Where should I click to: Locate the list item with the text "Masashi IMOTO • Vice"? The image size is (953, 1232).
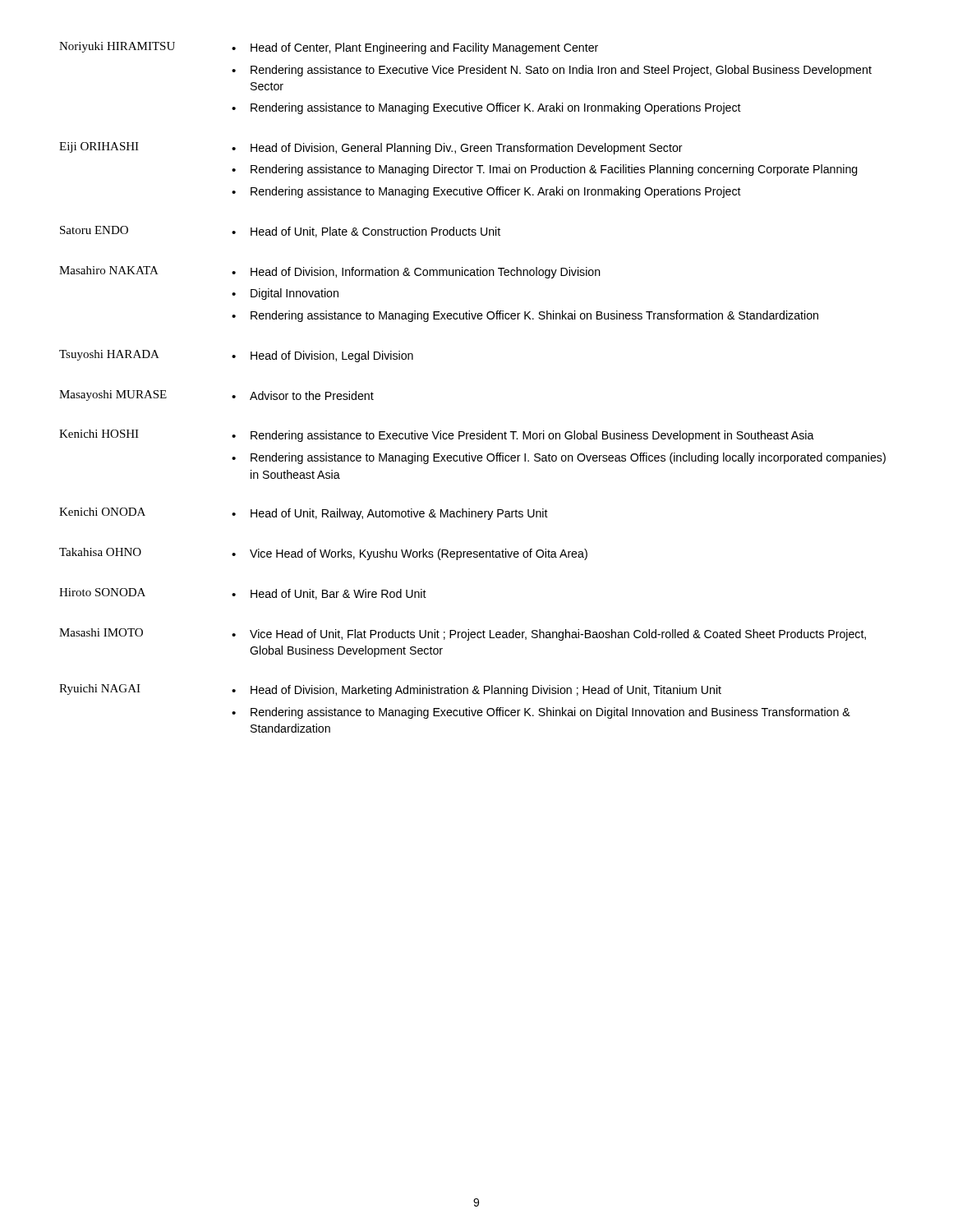point(476,645)
